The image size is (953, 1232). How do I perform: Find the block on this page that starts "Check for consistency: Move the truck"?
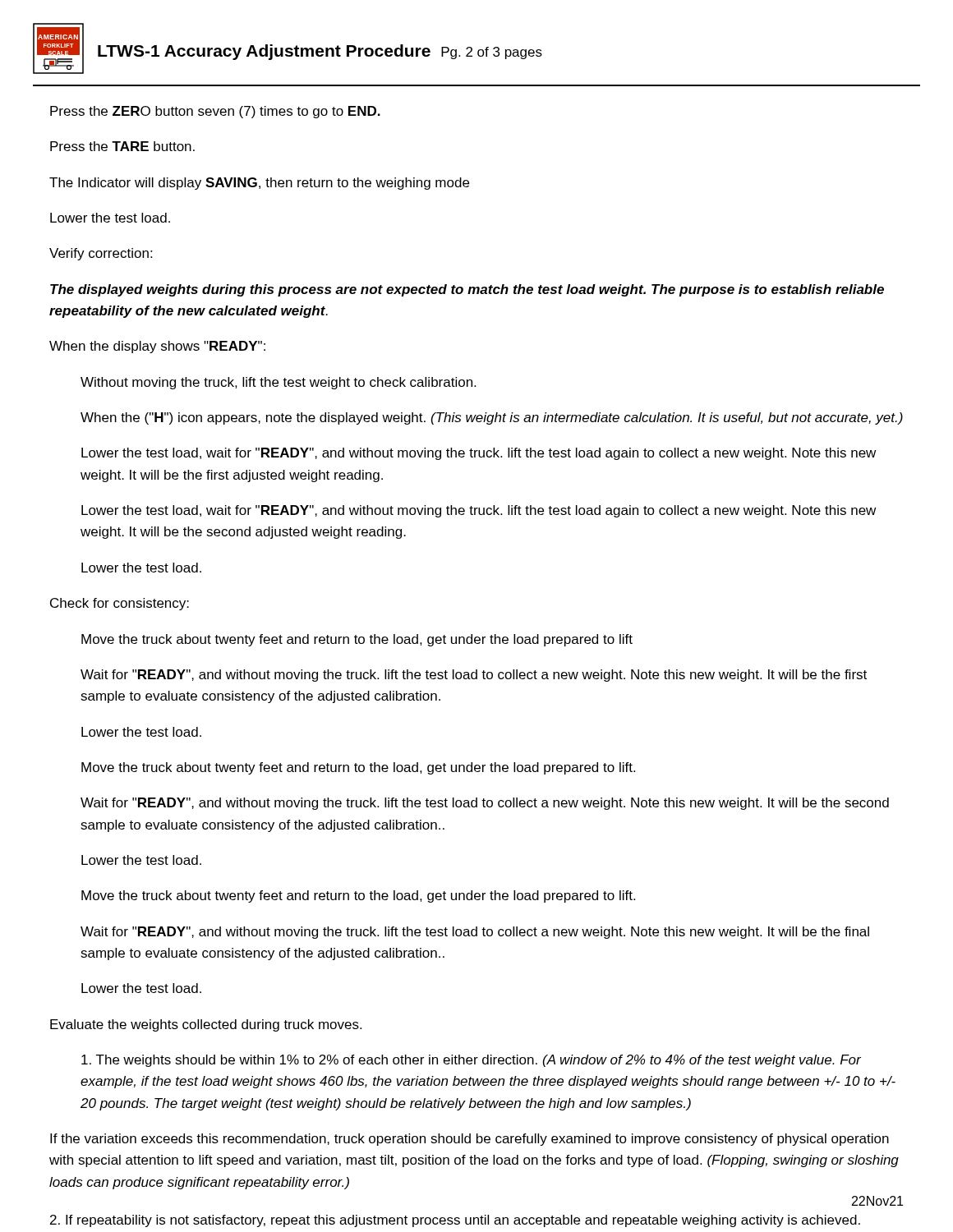[476, 797]
